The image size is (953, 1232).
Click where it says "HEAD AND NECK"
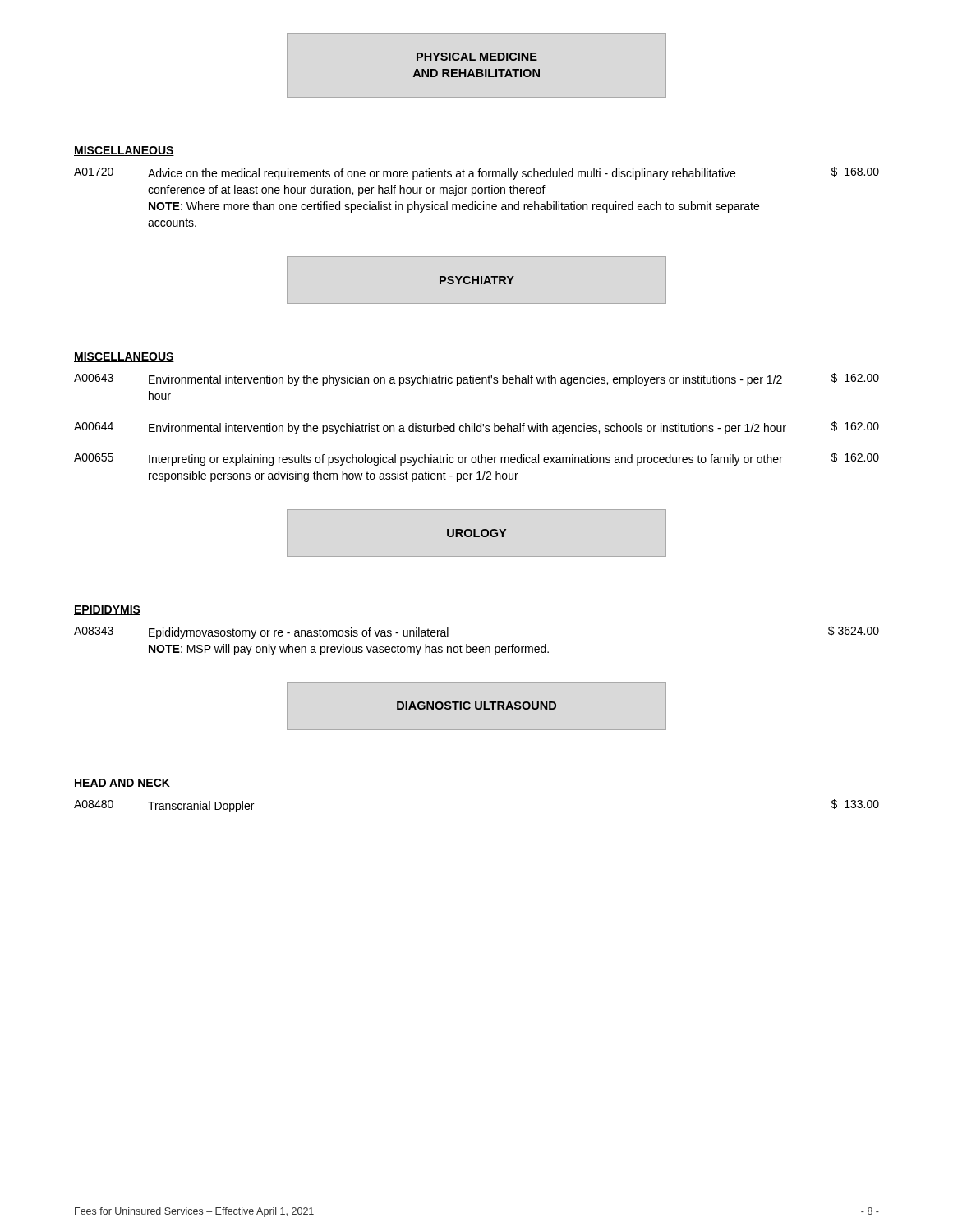(x=122, y=783)
